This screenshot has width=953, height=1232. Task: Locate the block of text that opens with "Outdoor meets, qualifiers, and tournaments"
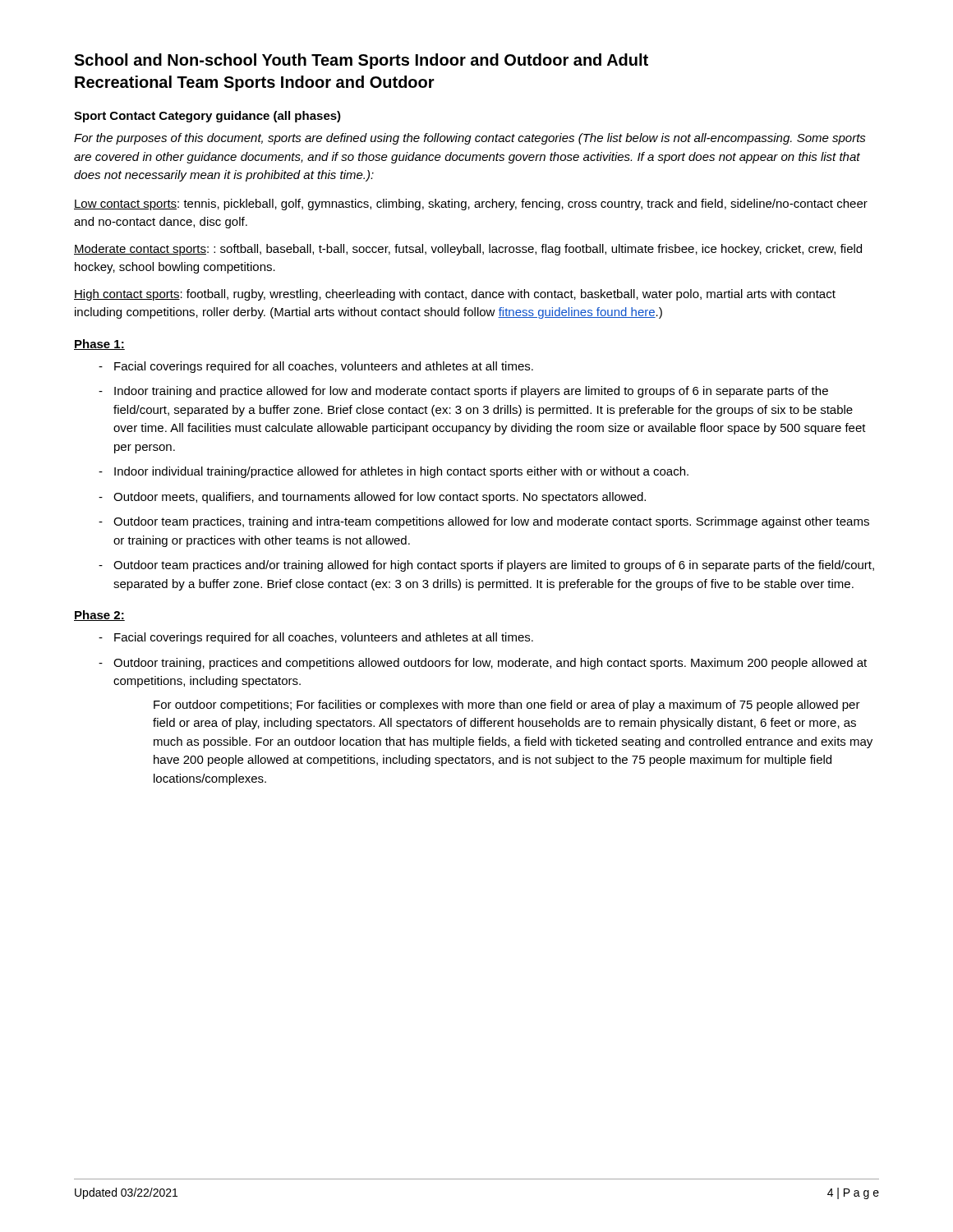(380, 496)
